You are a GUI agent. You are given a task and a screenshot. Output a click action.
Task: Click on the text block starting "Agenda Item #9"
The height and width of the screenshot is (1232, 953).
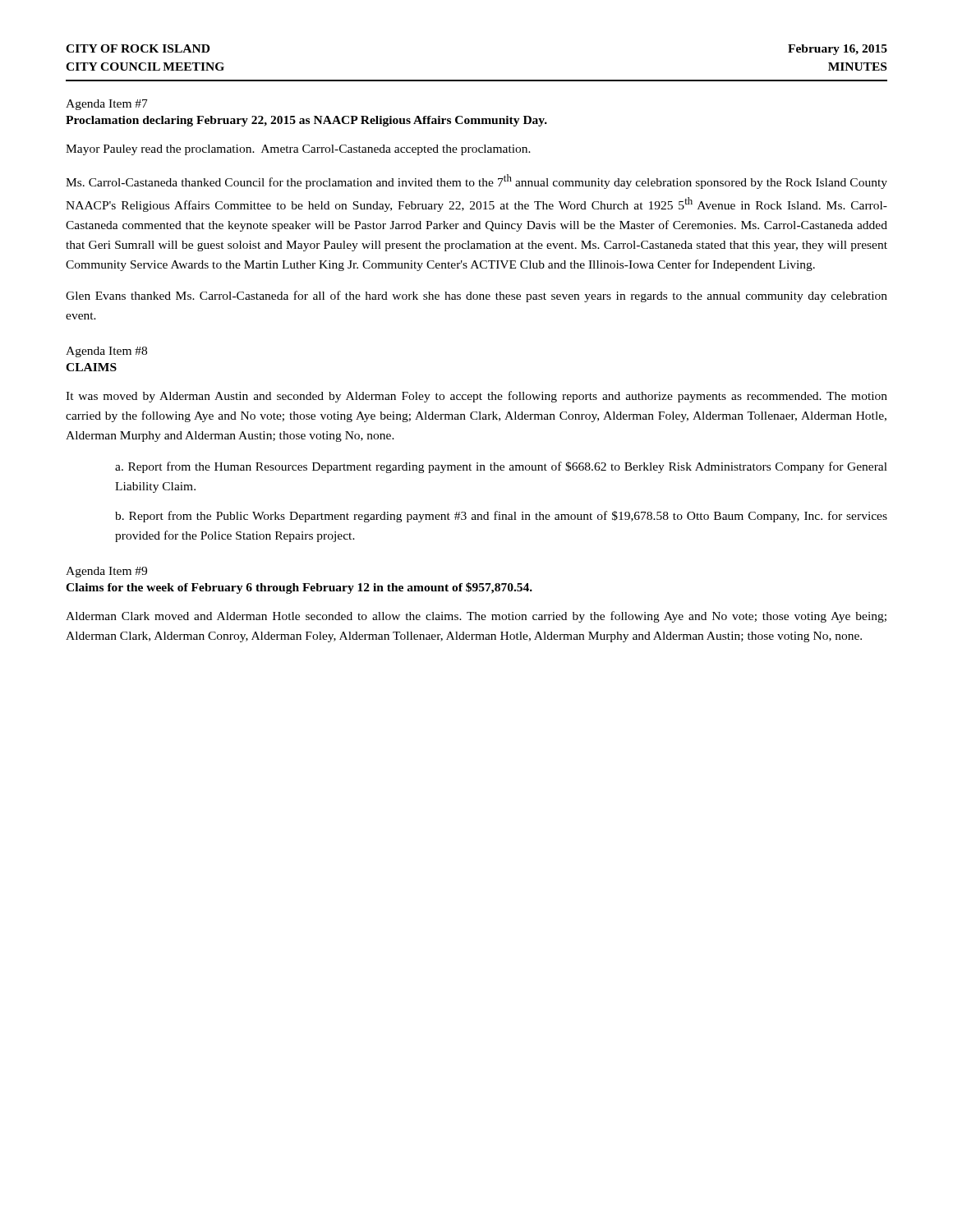pos(107,570)
